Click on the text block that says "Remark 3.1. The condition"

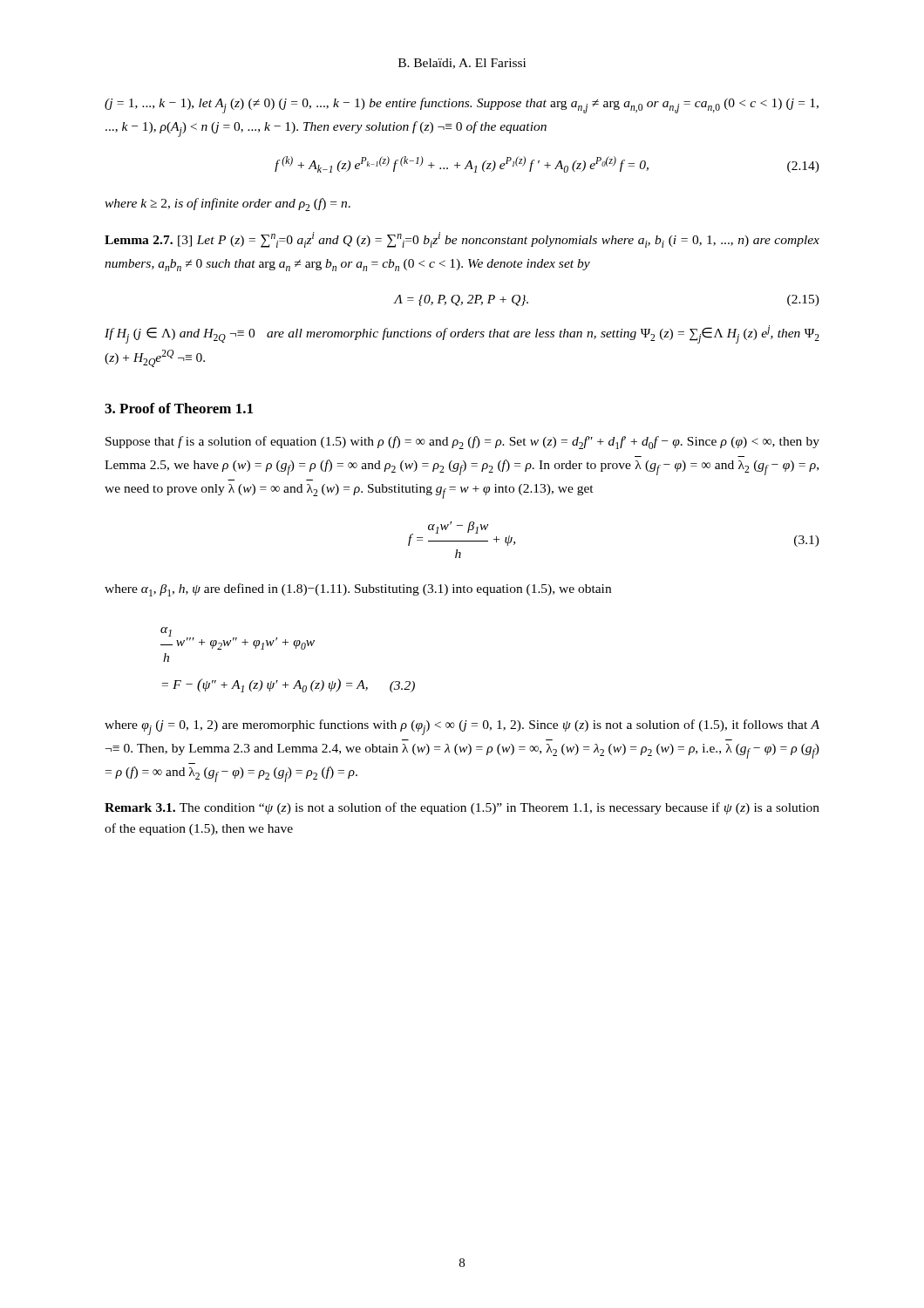[462, 818]
